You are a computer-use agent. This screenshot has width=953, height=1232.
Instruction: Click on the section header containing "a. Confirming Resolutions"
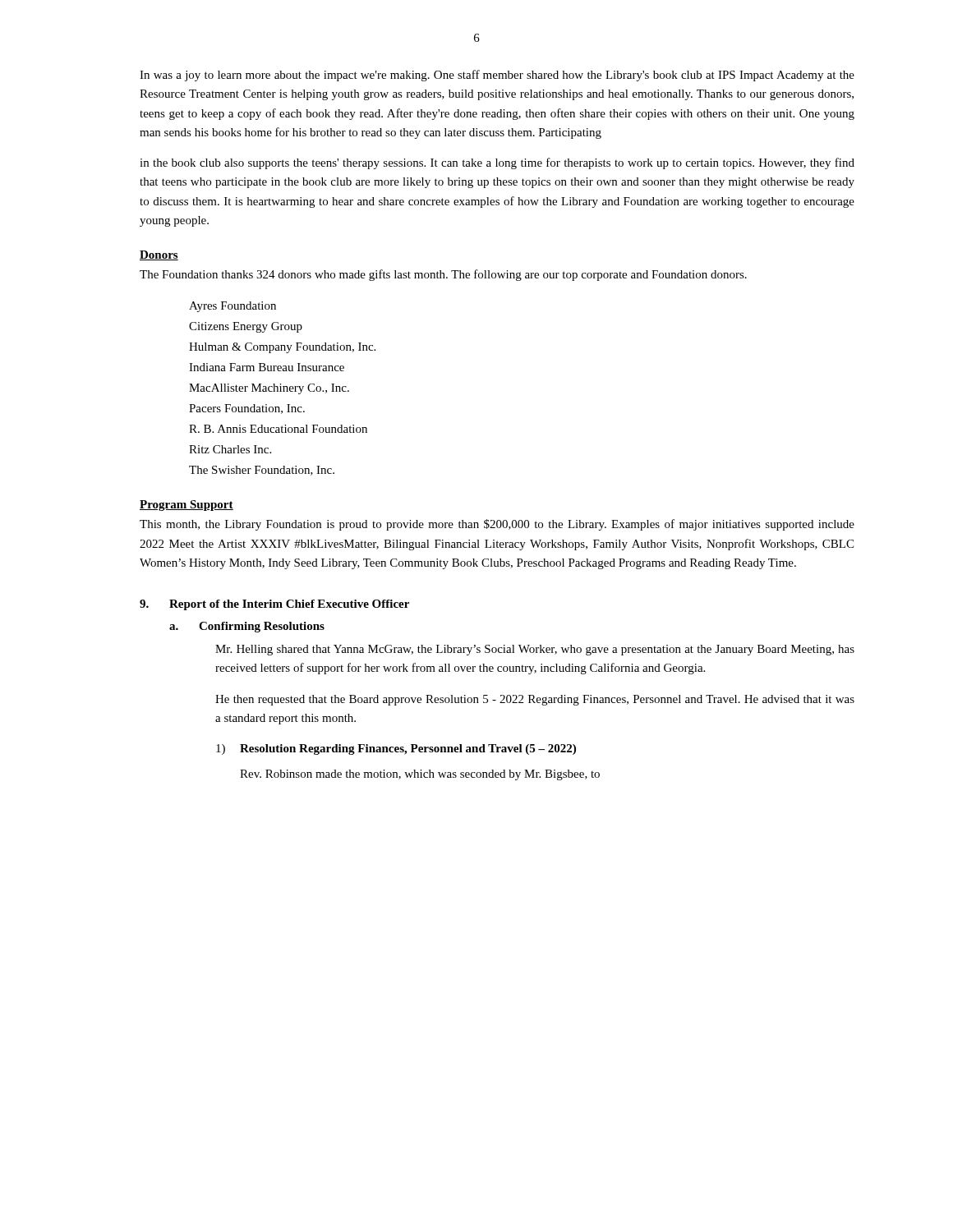click(x=247, y=626)
